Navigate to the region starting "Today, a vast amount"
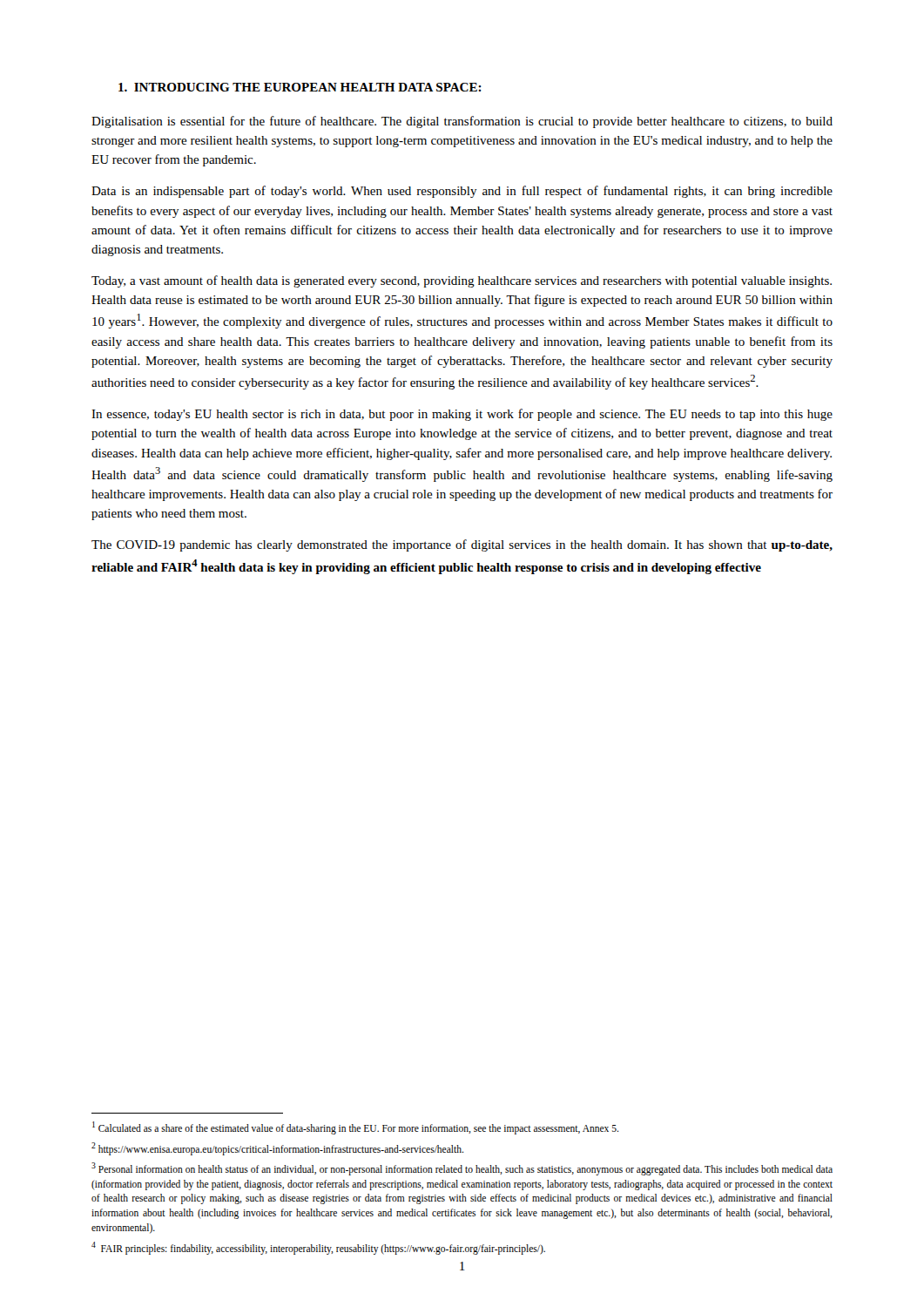This screenshot has width=924, height=1307. click(x=462, y=332)
